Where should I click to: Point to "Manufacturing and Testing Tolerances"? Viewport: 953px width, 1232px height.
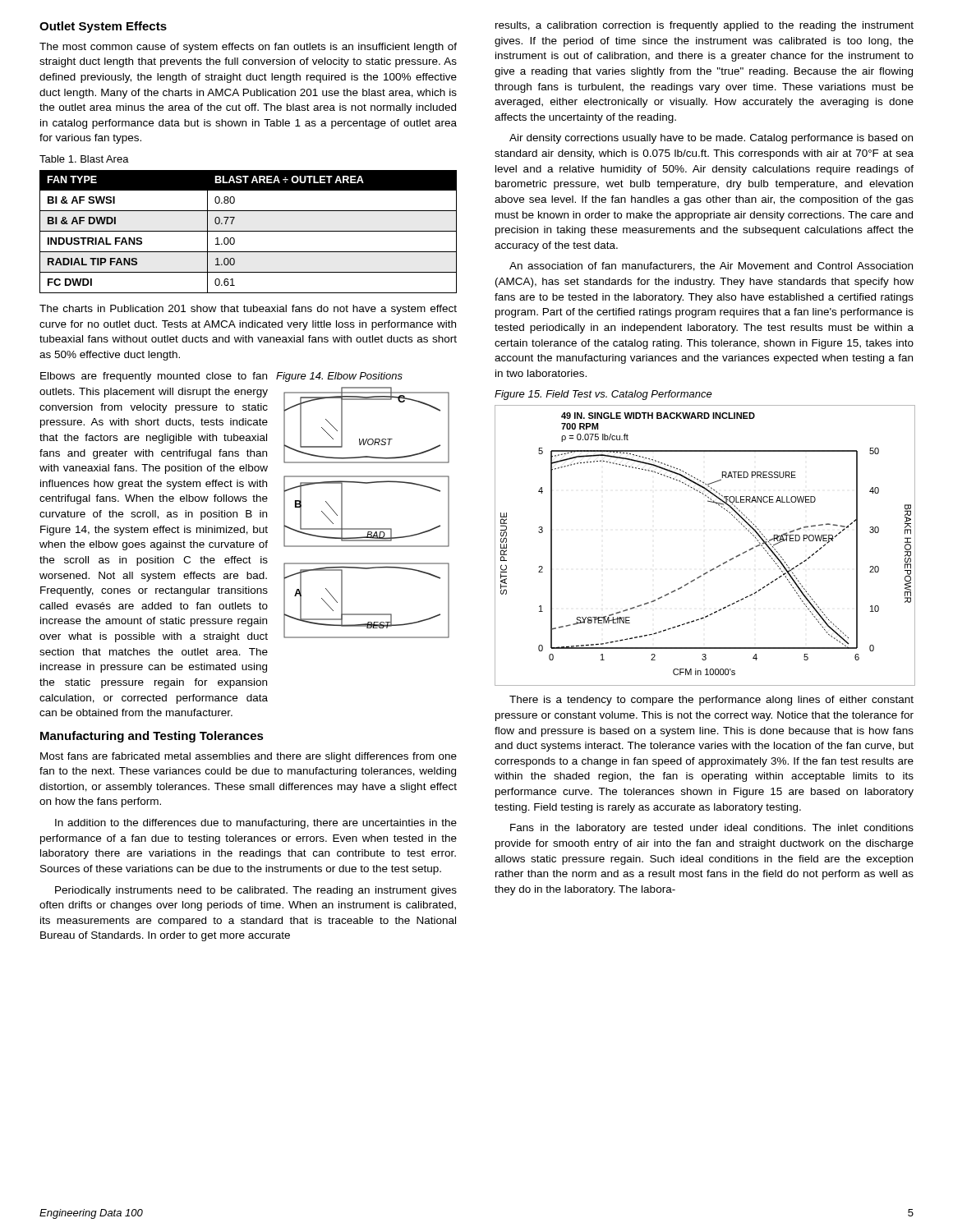[x=152, y=735]
